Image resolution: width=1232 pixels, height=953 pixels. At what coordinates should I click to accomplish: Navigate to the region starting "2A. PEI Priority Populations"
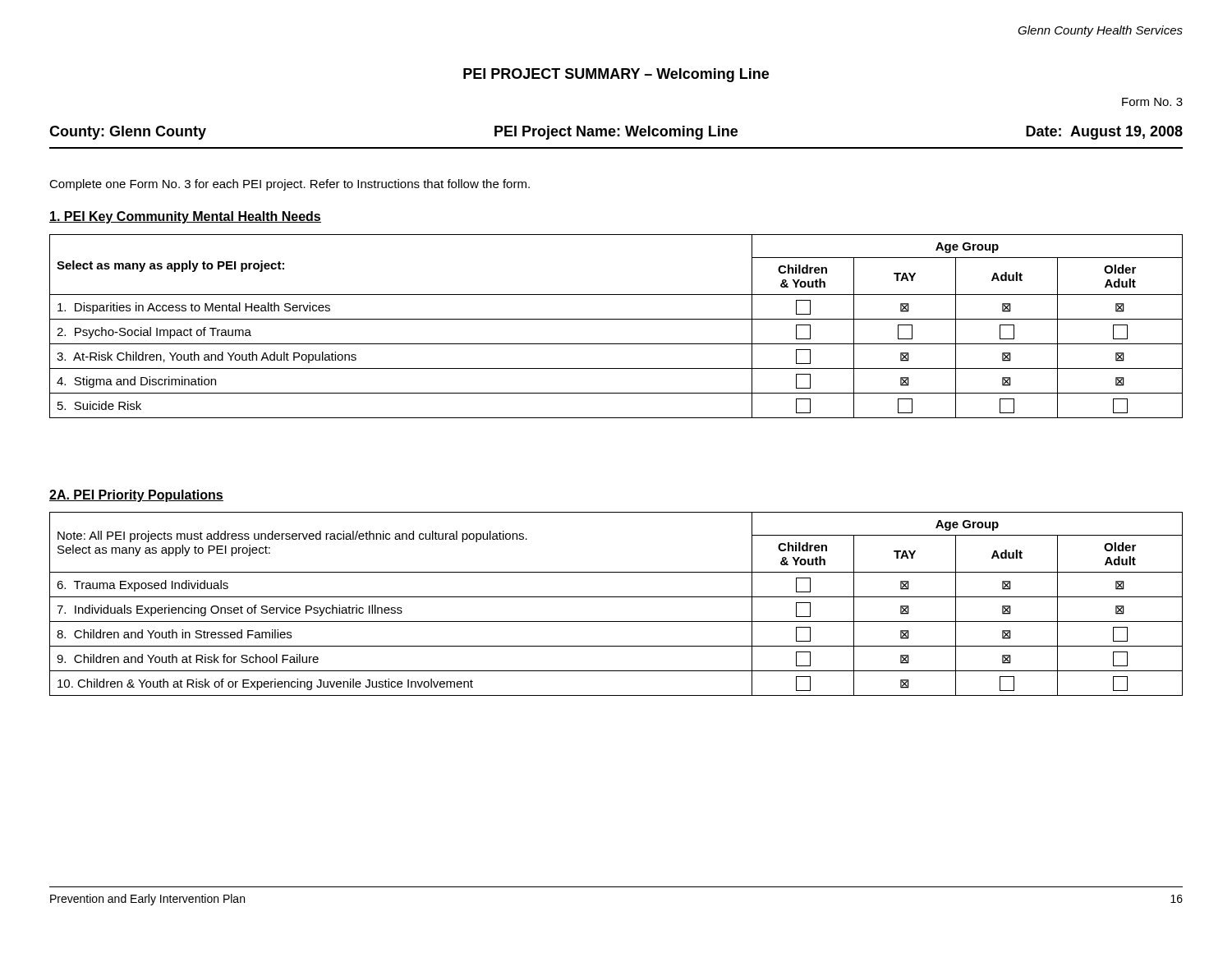(136, 495)
